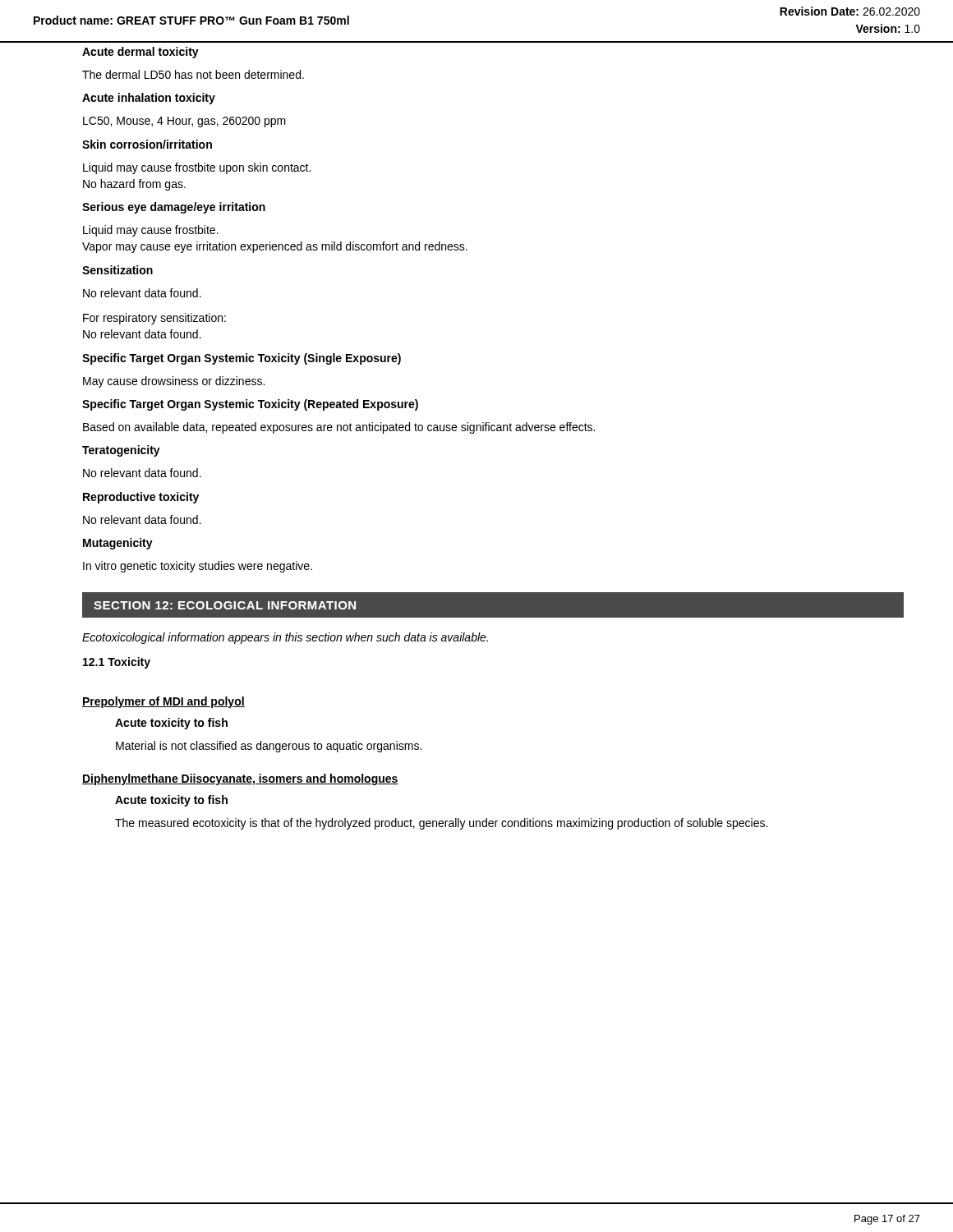
Task: Click on the text block starting "LC50, Mouse, 4 Hour, gas,"
Action: 184,121
